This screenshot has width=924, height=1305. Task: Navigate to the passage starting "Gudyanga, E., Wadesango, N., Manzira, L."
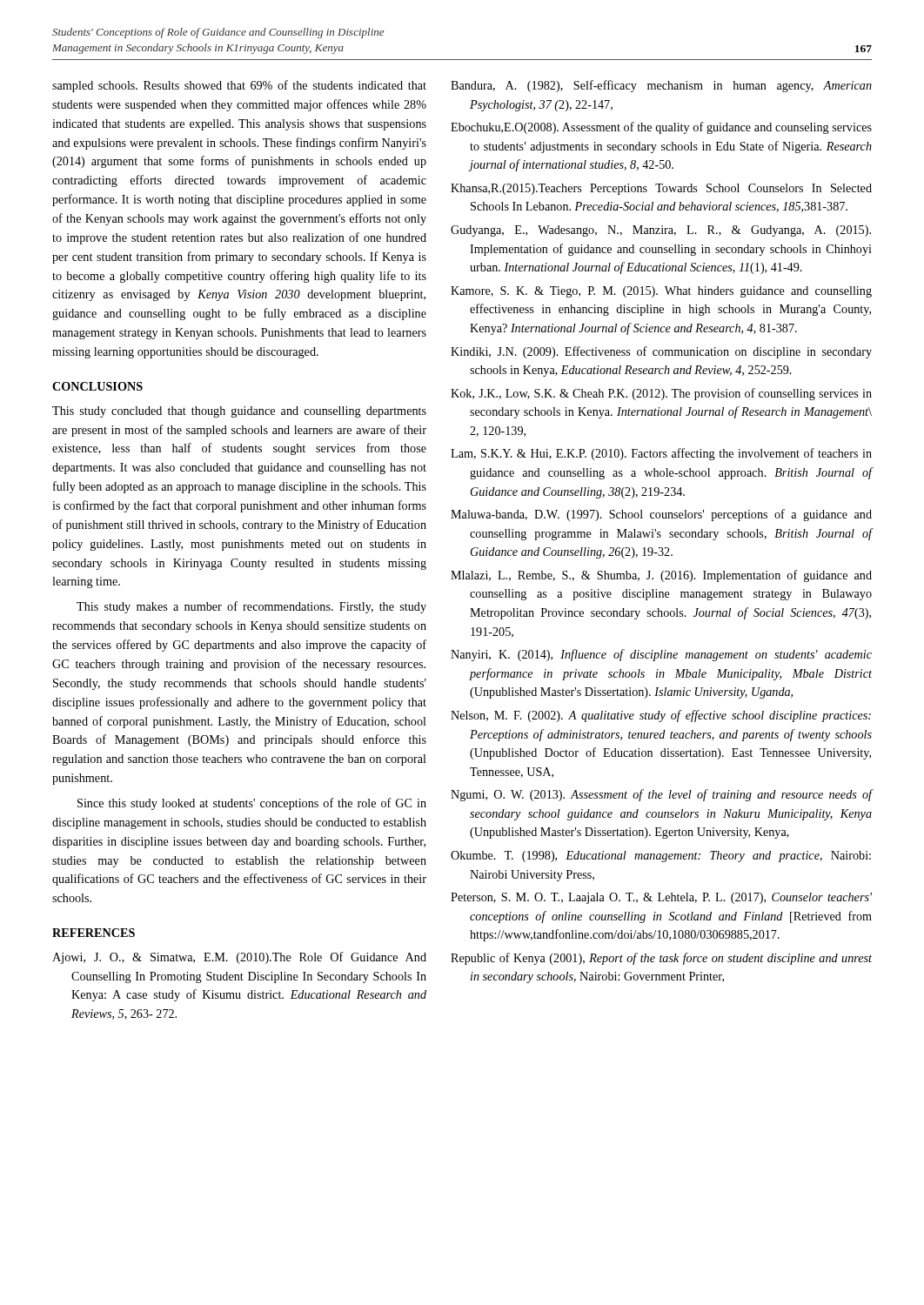pos(661,248)
